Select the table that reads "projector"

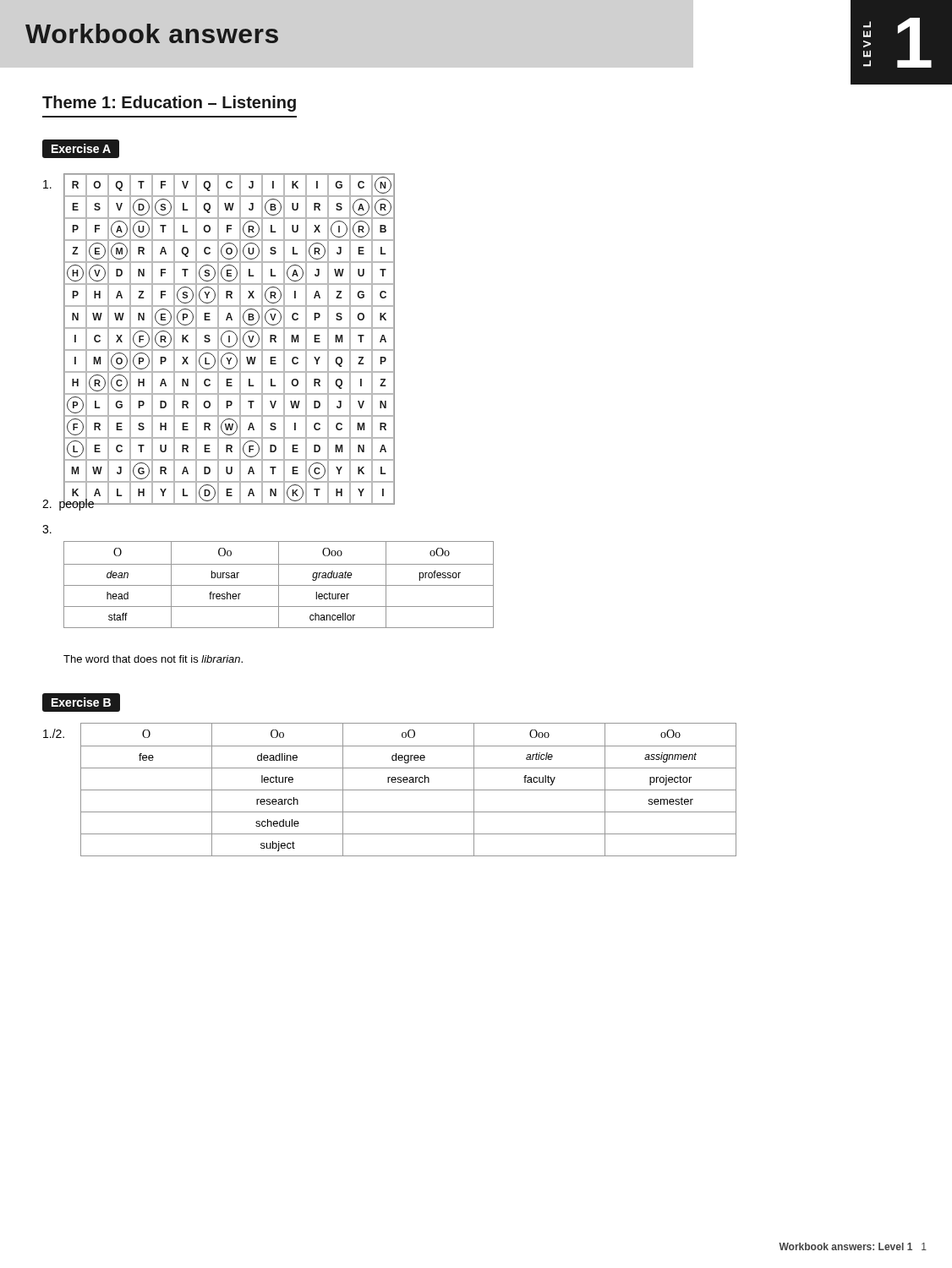click(408, 790)
